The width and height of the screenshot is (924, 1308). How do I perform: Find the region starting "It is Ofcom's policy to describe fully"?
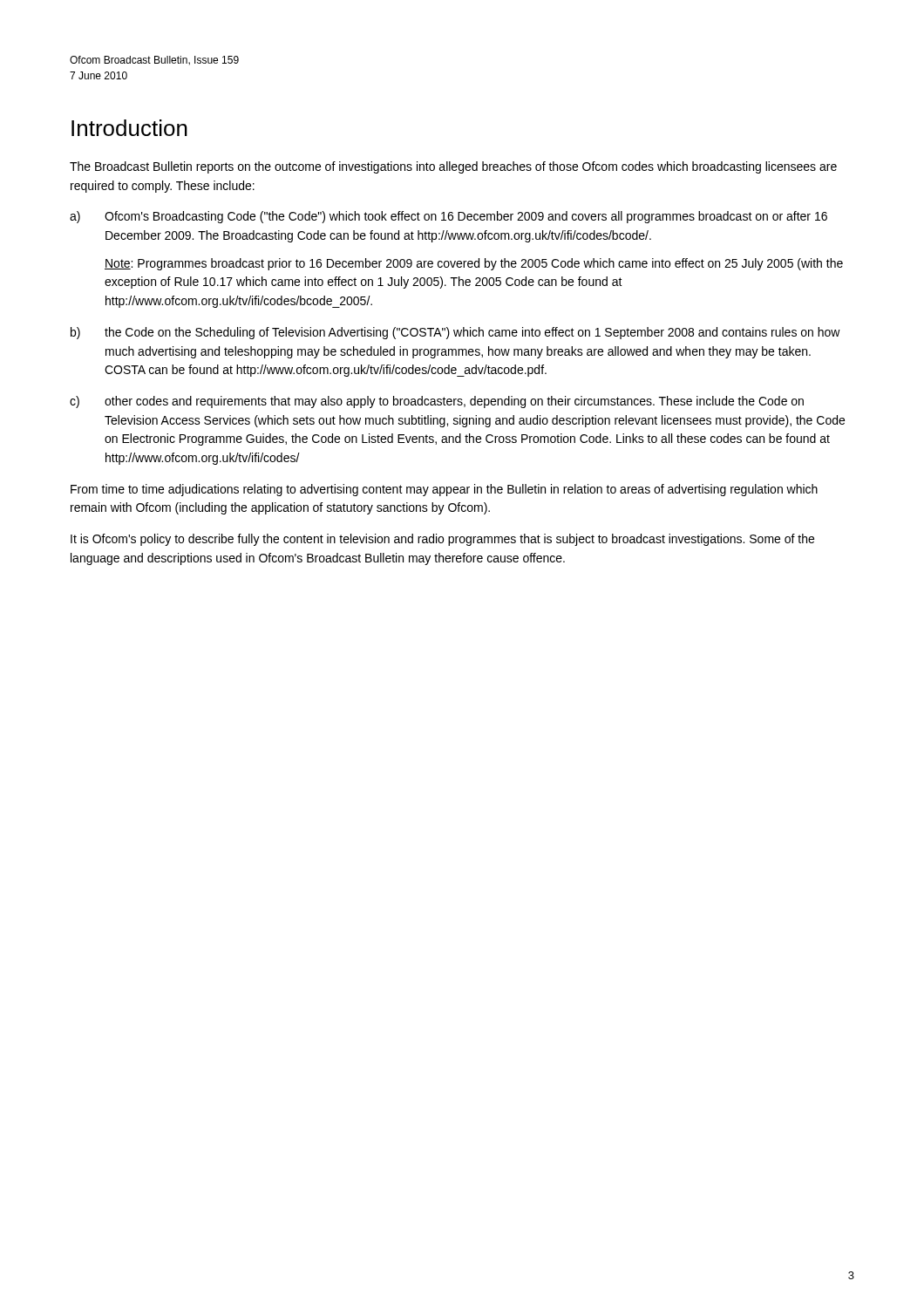[442, 548]
